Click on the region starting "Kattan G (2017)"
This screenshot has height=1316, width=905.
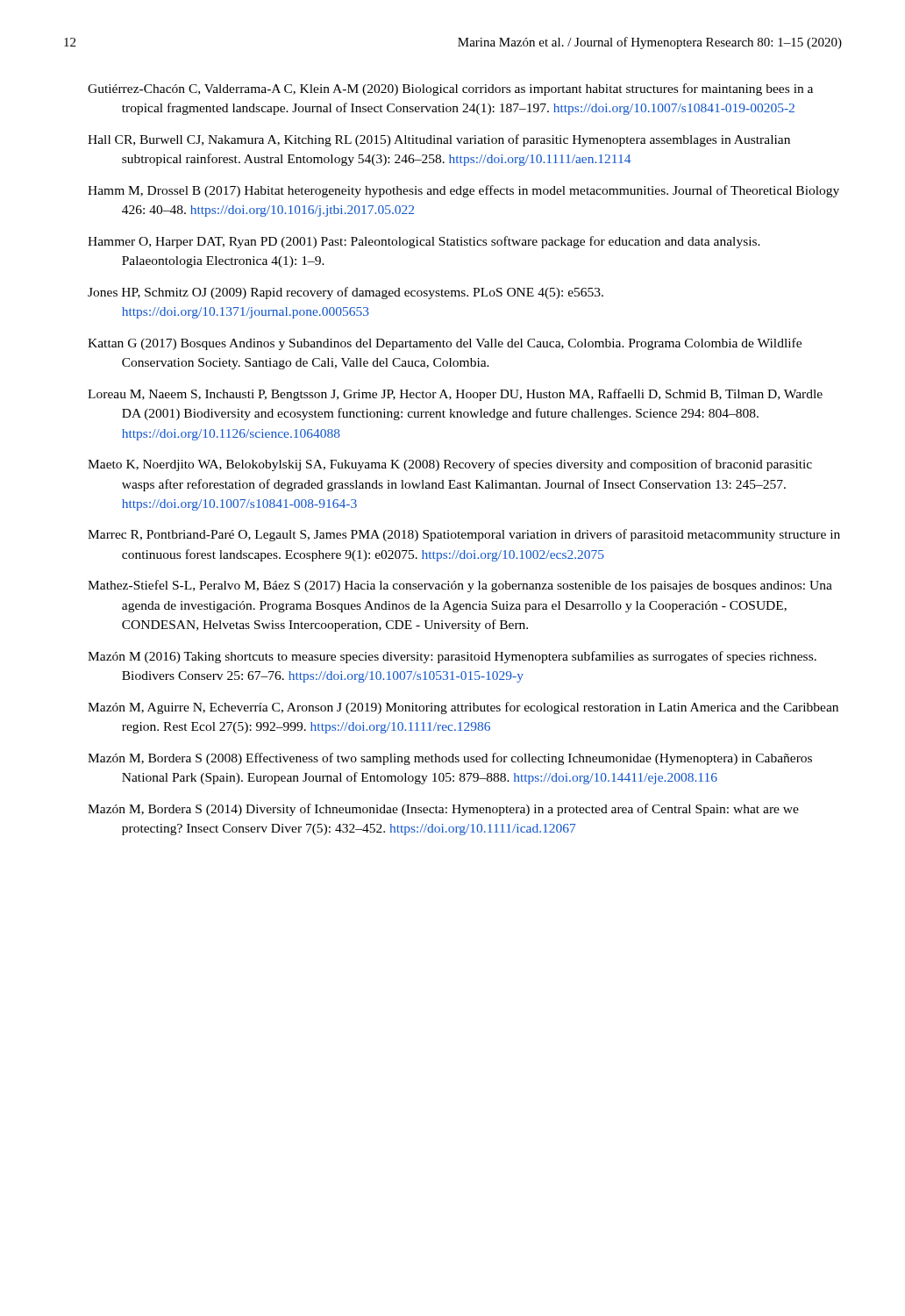445,352
